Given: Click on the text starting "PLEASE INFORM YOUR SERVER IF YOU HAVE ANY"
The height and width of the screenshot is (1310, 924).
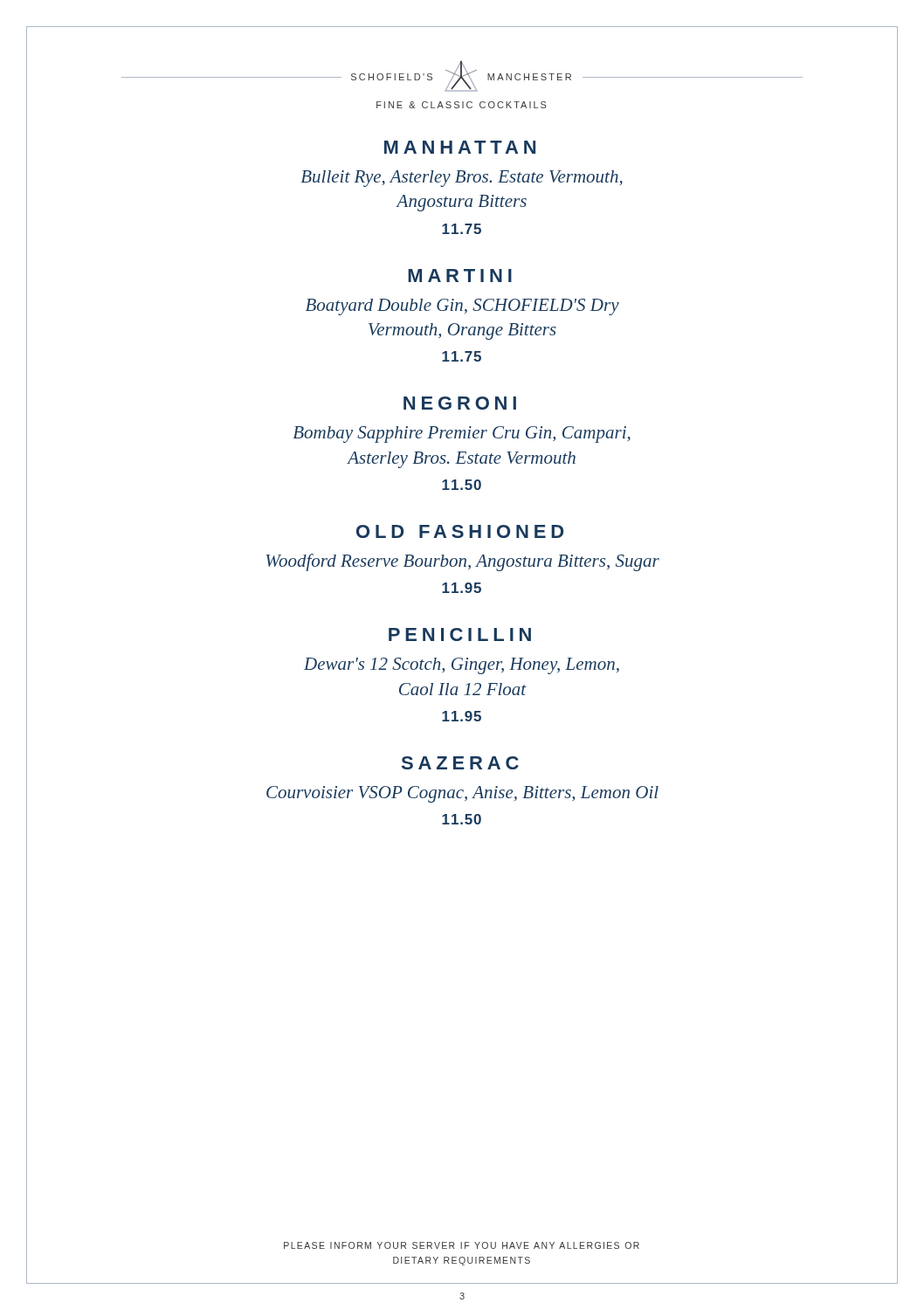Looking at the screenshot, I should pyautogui.click(x=462, y=1253).
